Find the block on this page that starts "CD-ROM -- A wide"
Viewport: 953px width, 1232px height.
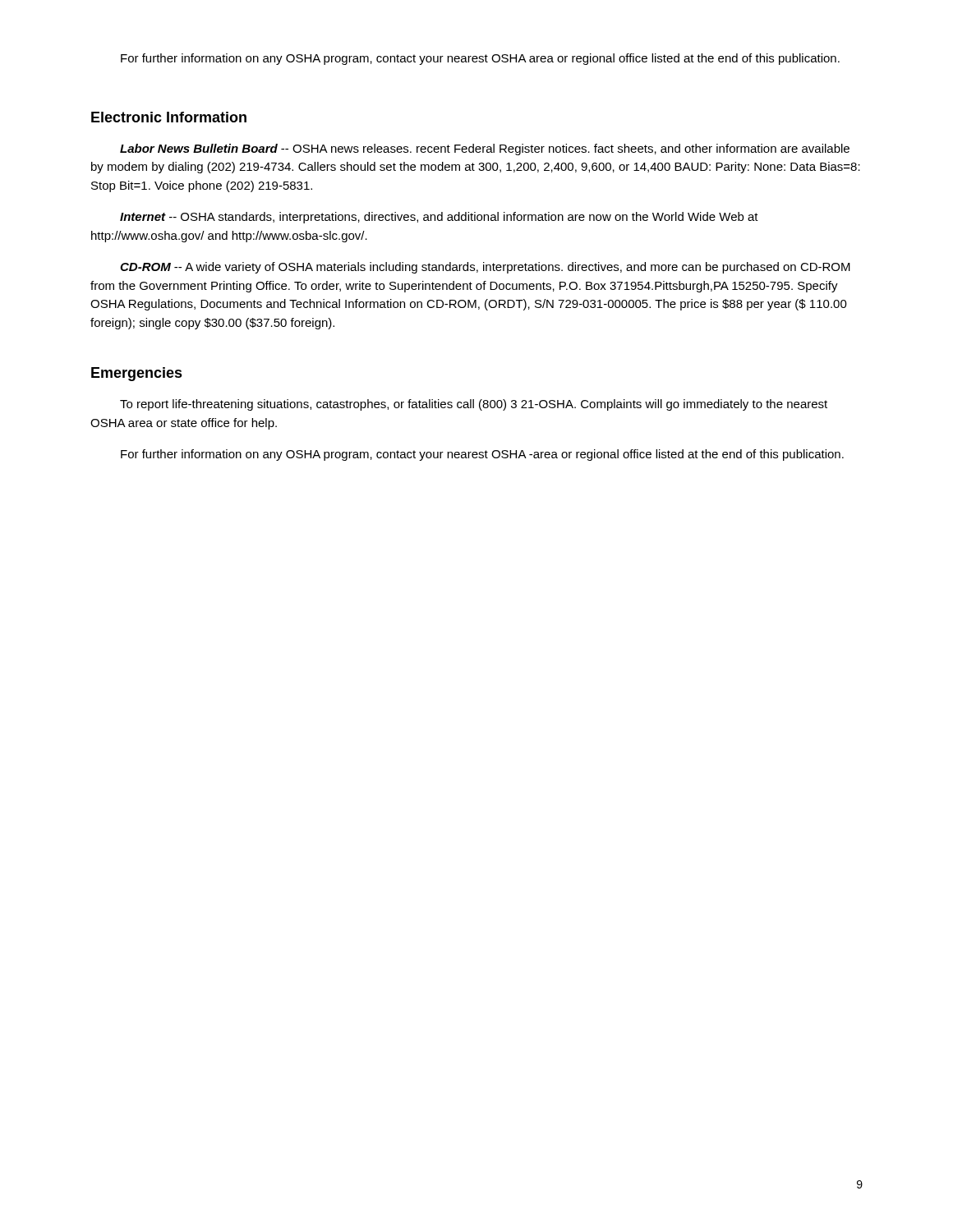[471, 294]
